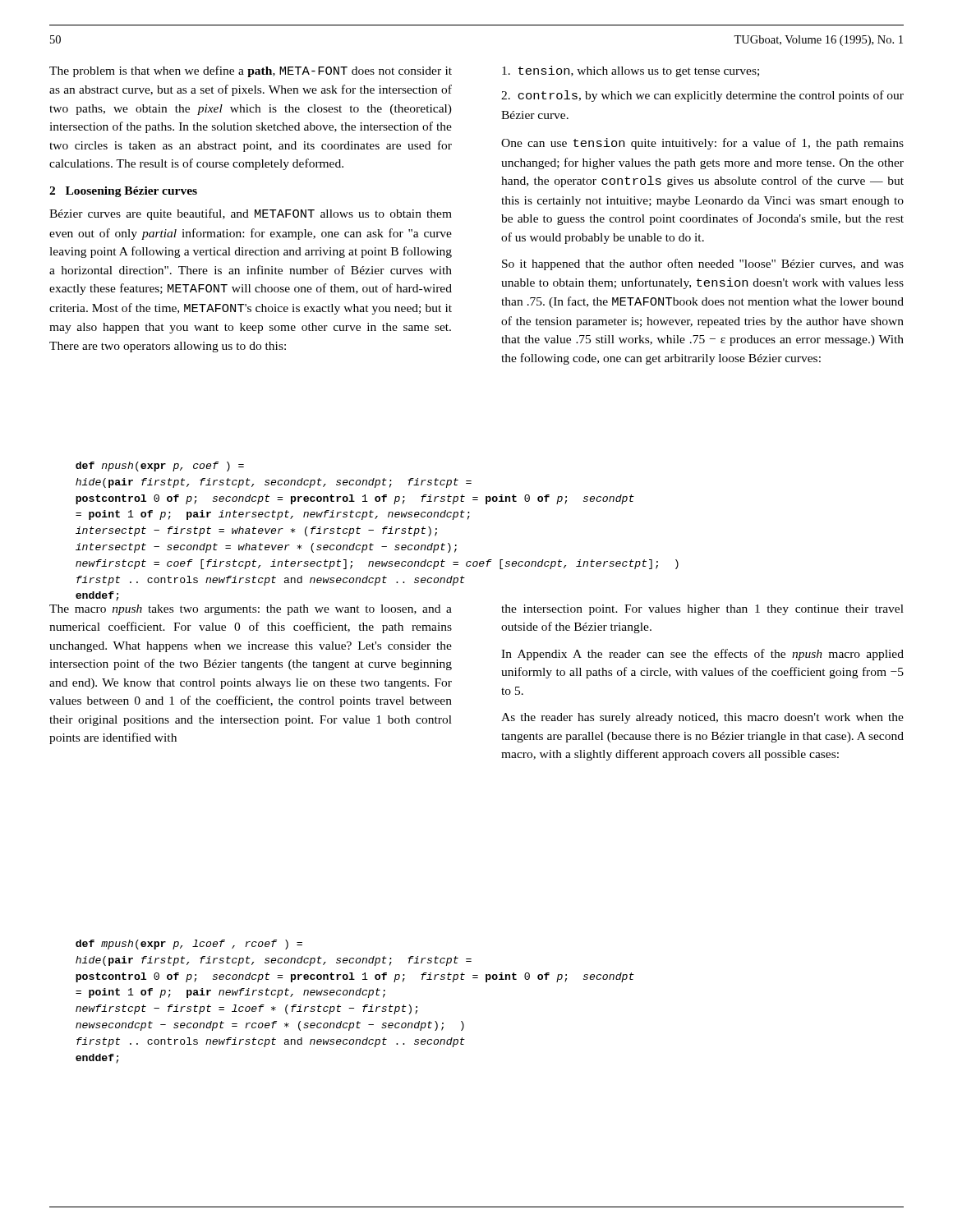This screenshot has width=953, height=1232.
Task: Locate the block of text that opens with "Bézier curves are quite beautiful,"
Action: 251,280
